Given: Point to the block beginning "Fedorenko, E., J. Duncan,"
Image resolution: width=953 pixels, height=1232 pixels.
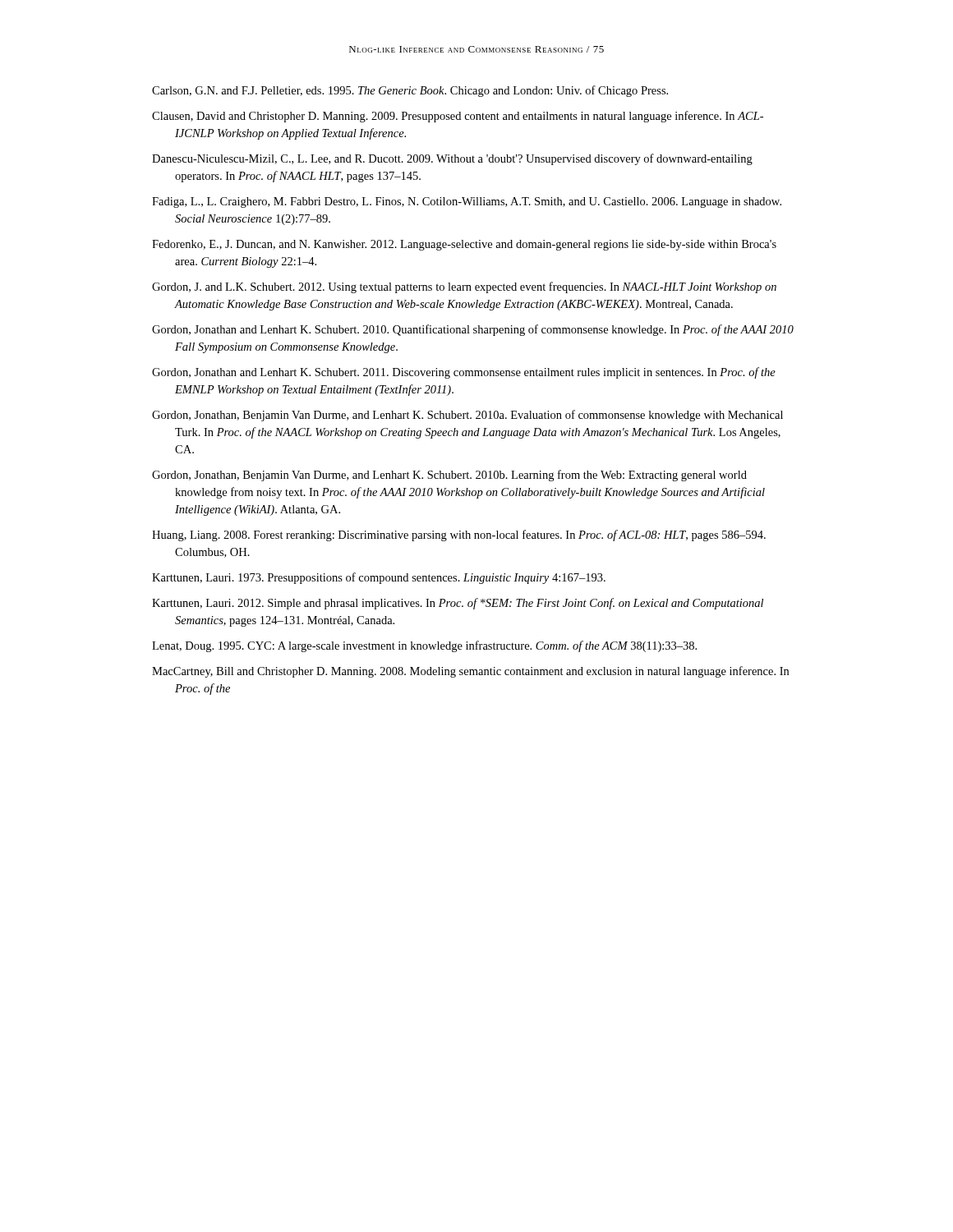Looking at the screenshot, I should [x=464, y=253].
